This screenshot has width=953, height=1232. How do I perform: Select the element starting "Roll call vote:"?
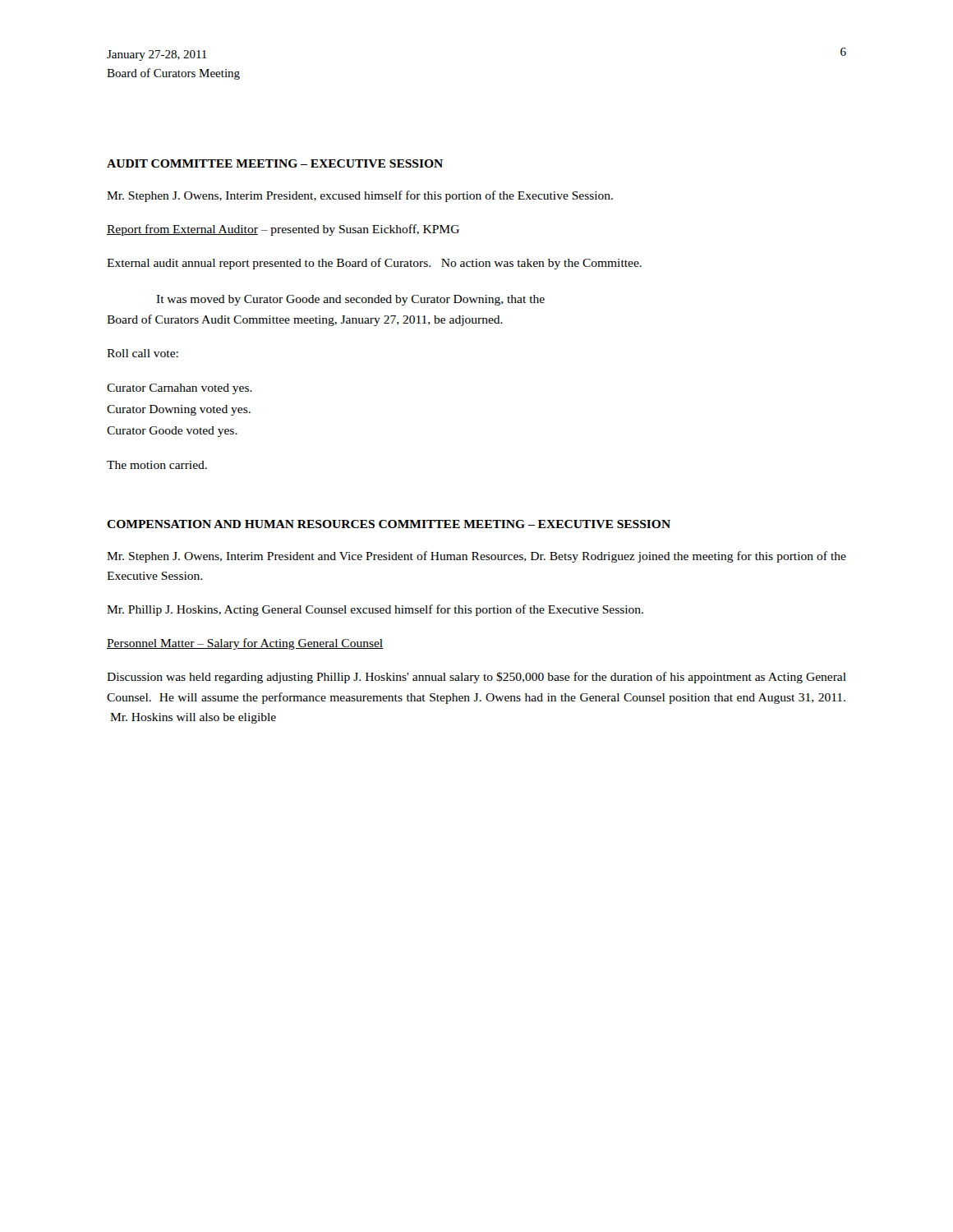pos(143,353)
